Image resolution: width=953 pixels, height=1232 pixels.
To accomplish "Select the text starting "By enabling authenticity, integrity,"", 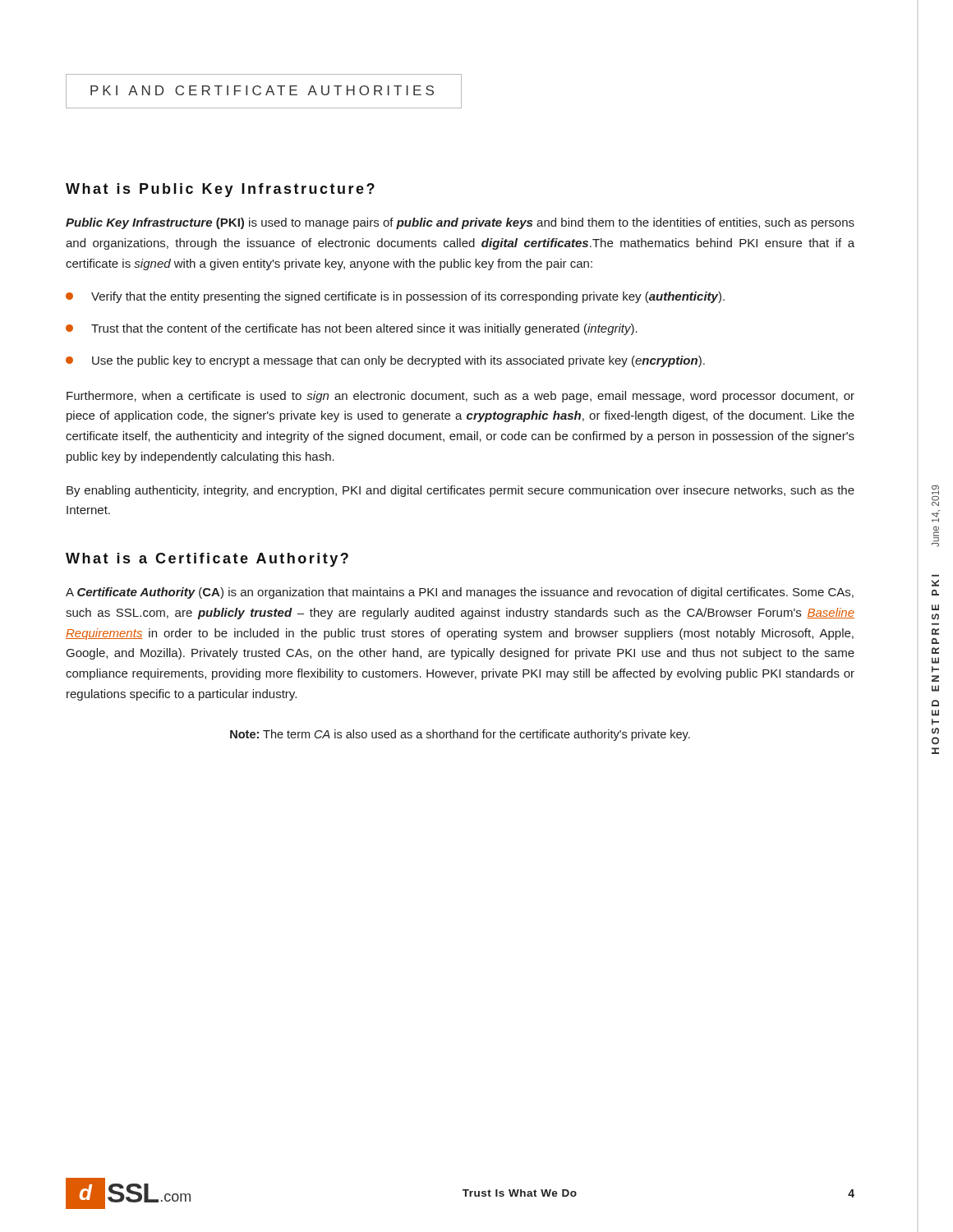I will click(x=460, y=500).
